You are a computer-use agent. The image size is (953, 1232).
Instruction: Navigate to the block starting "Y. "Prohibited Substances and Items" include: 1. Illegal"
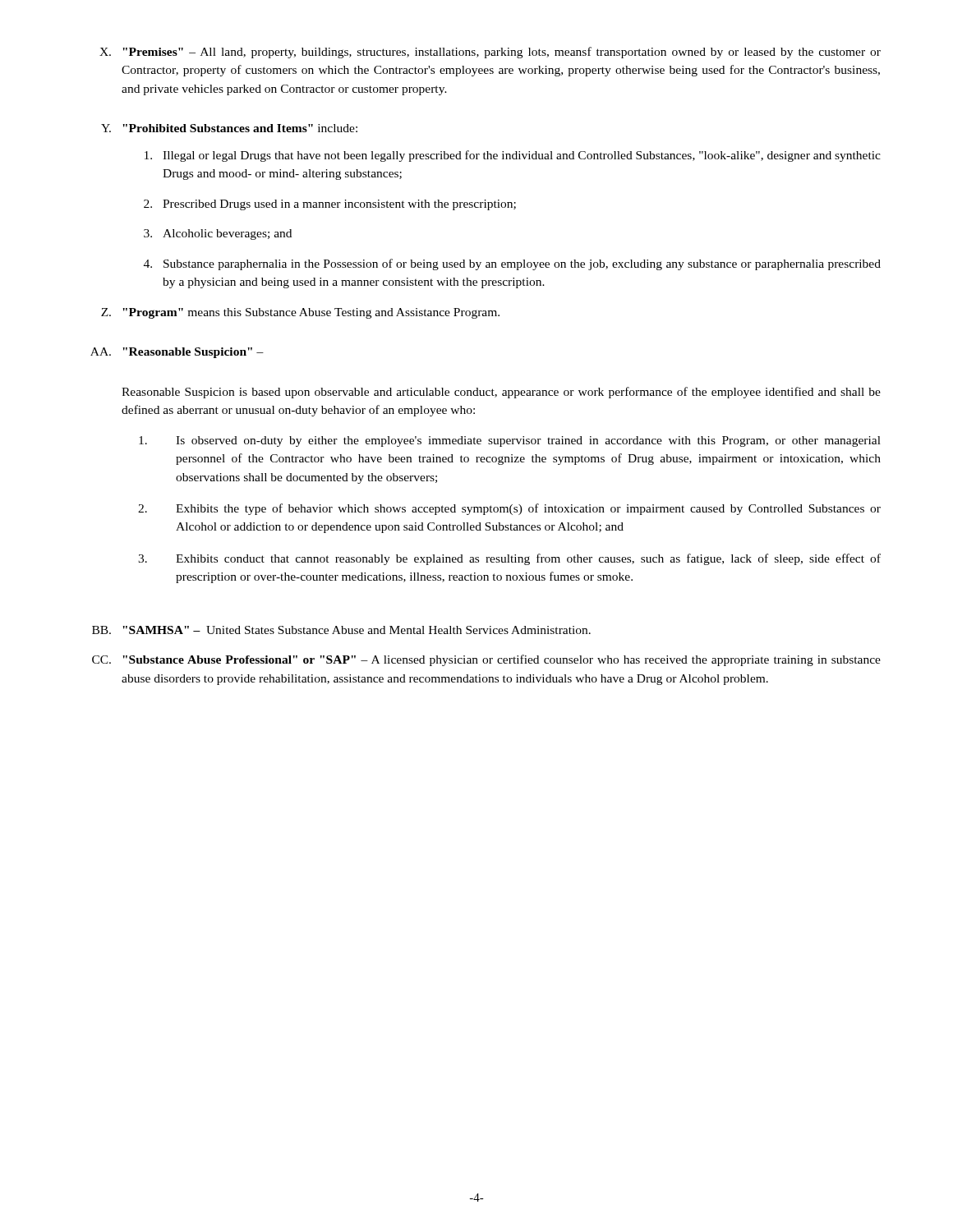tap(476, 211)
